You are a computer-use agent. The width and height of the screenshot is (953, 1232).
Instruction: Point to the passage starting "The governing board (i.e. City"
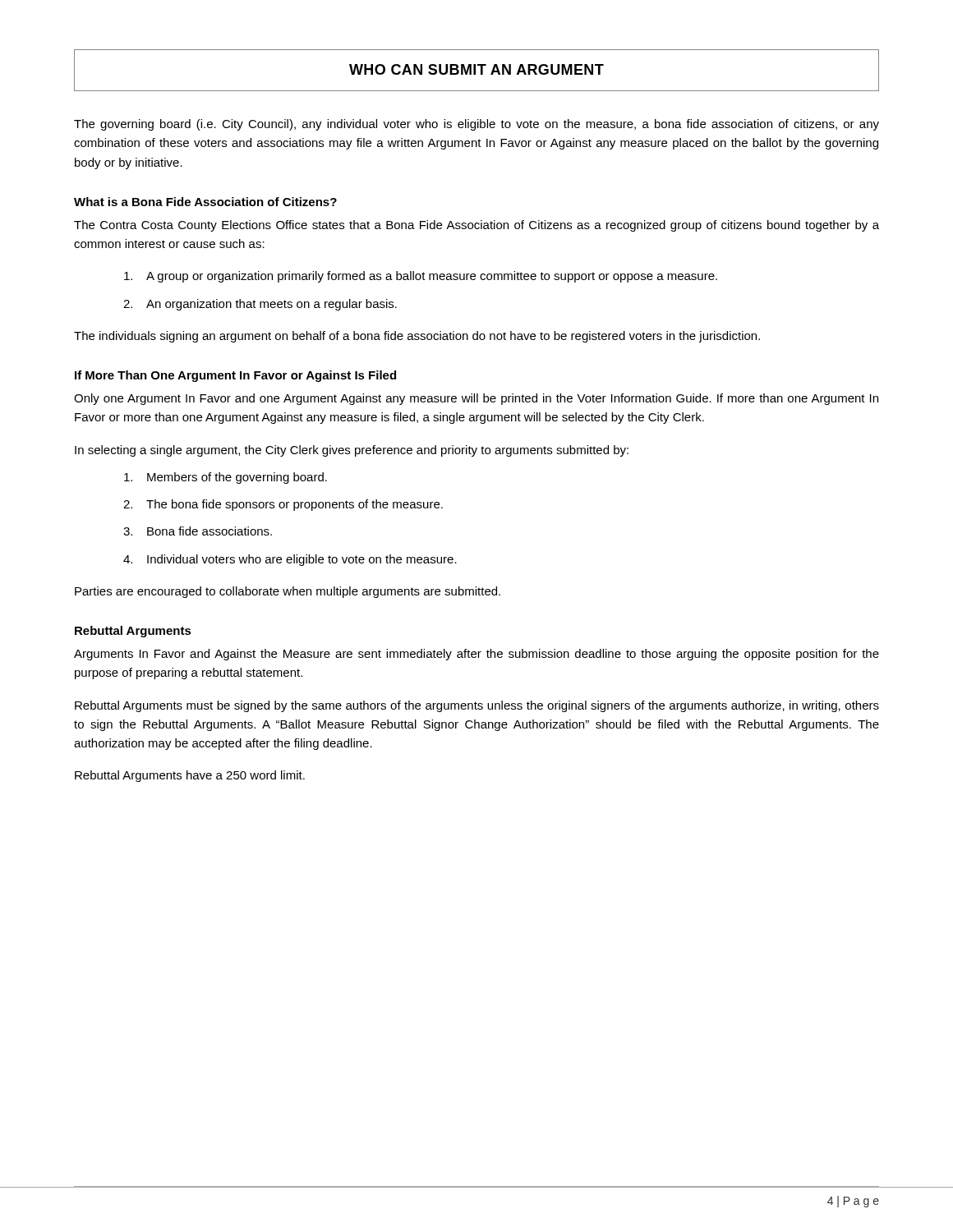476,143
